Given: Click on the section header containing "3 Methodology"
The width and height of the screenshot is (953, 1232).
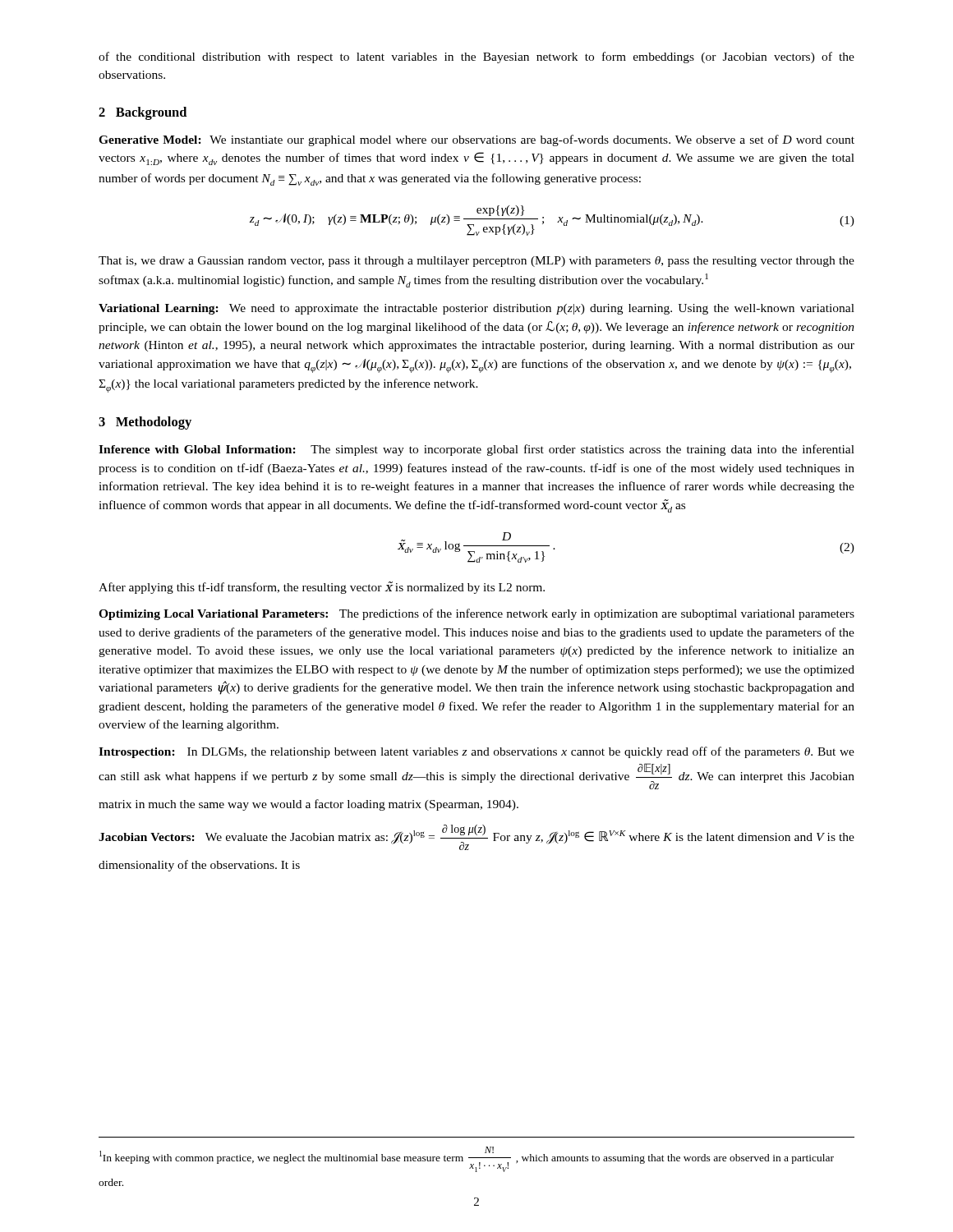Looking at the screenshot, I should (145, 422).
